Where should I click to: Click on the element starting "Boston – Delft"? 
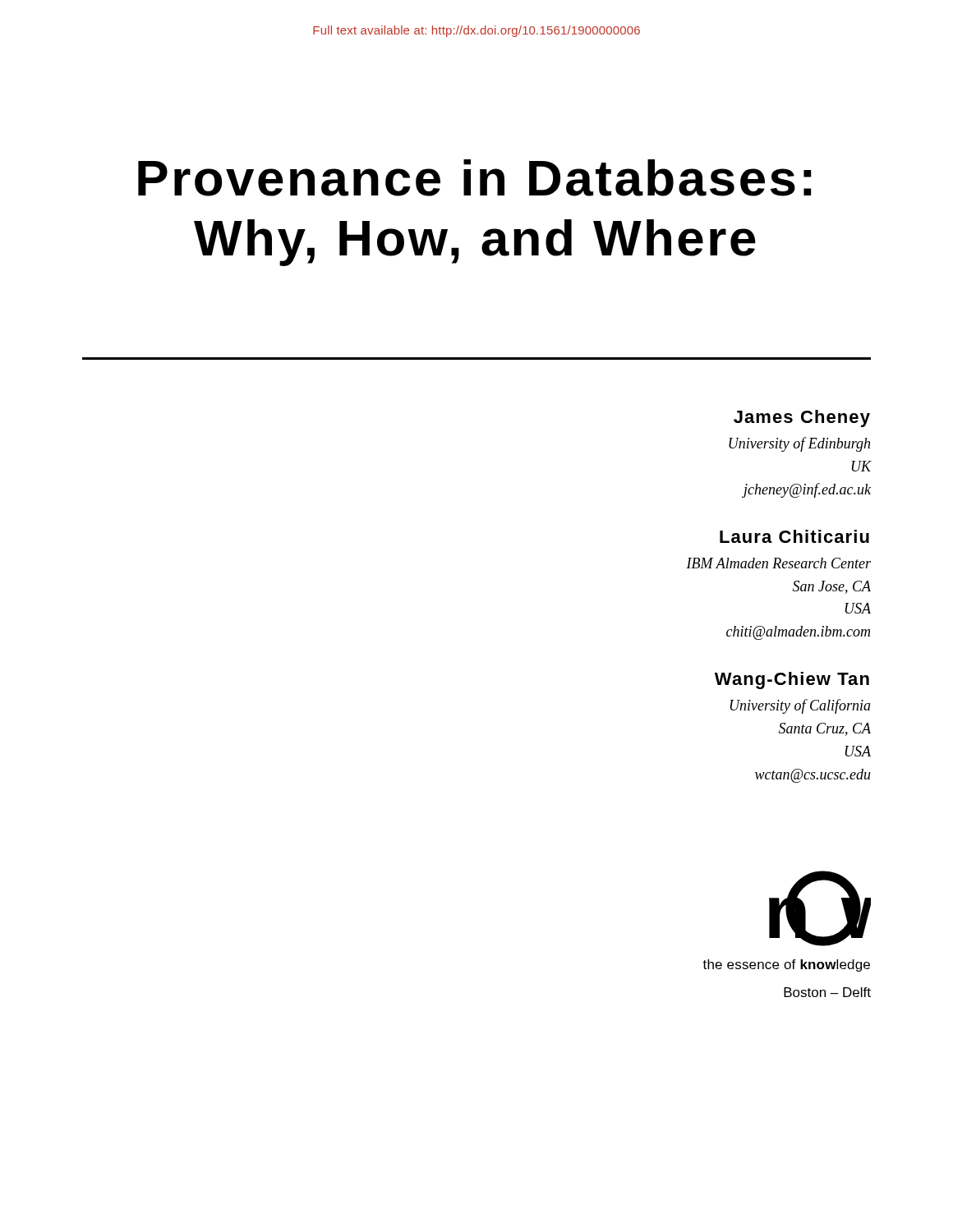pyautogui.click(x=827, y=993)
